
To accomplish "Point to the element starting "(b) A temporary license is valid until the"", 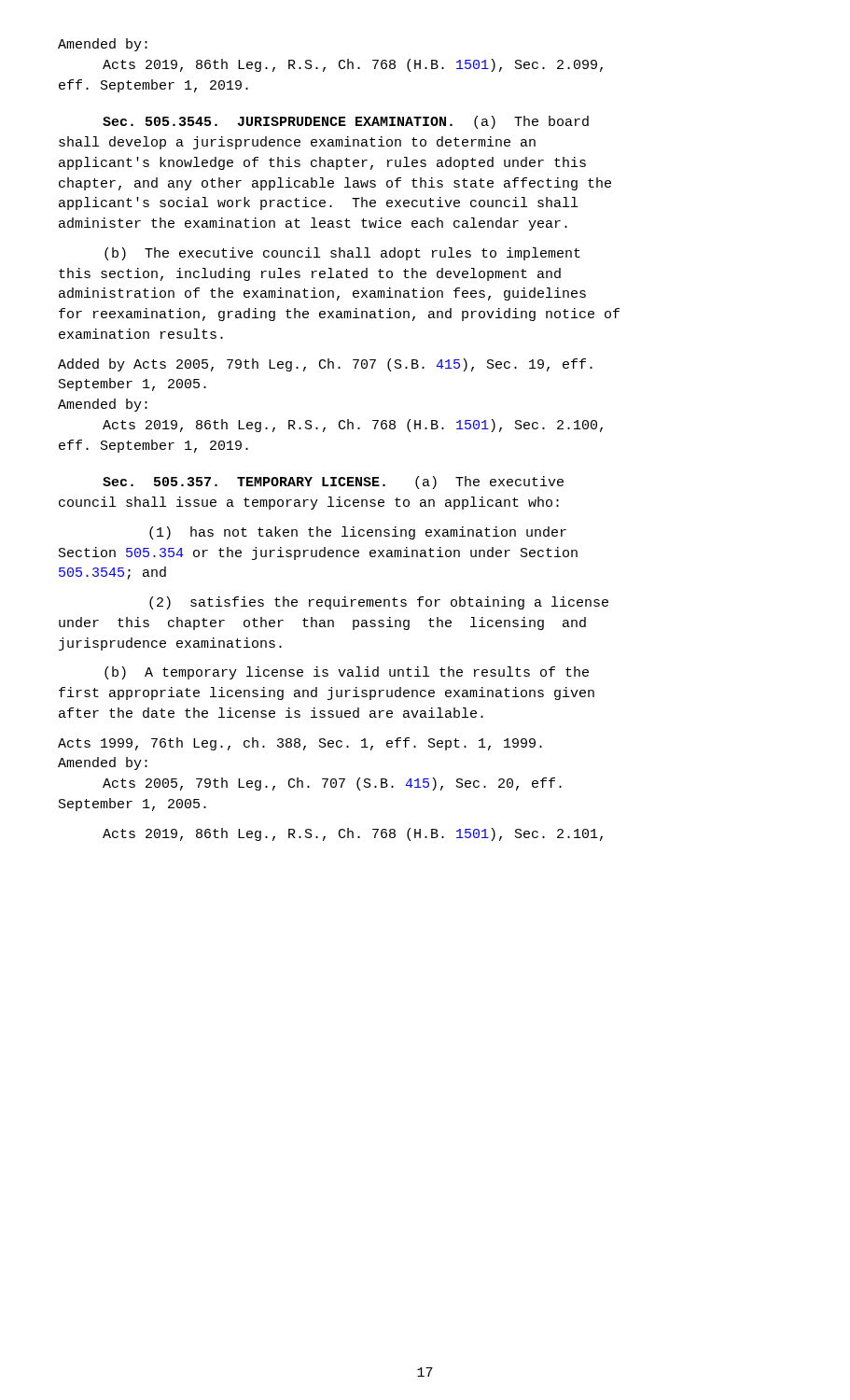I will tap(425, 694).
